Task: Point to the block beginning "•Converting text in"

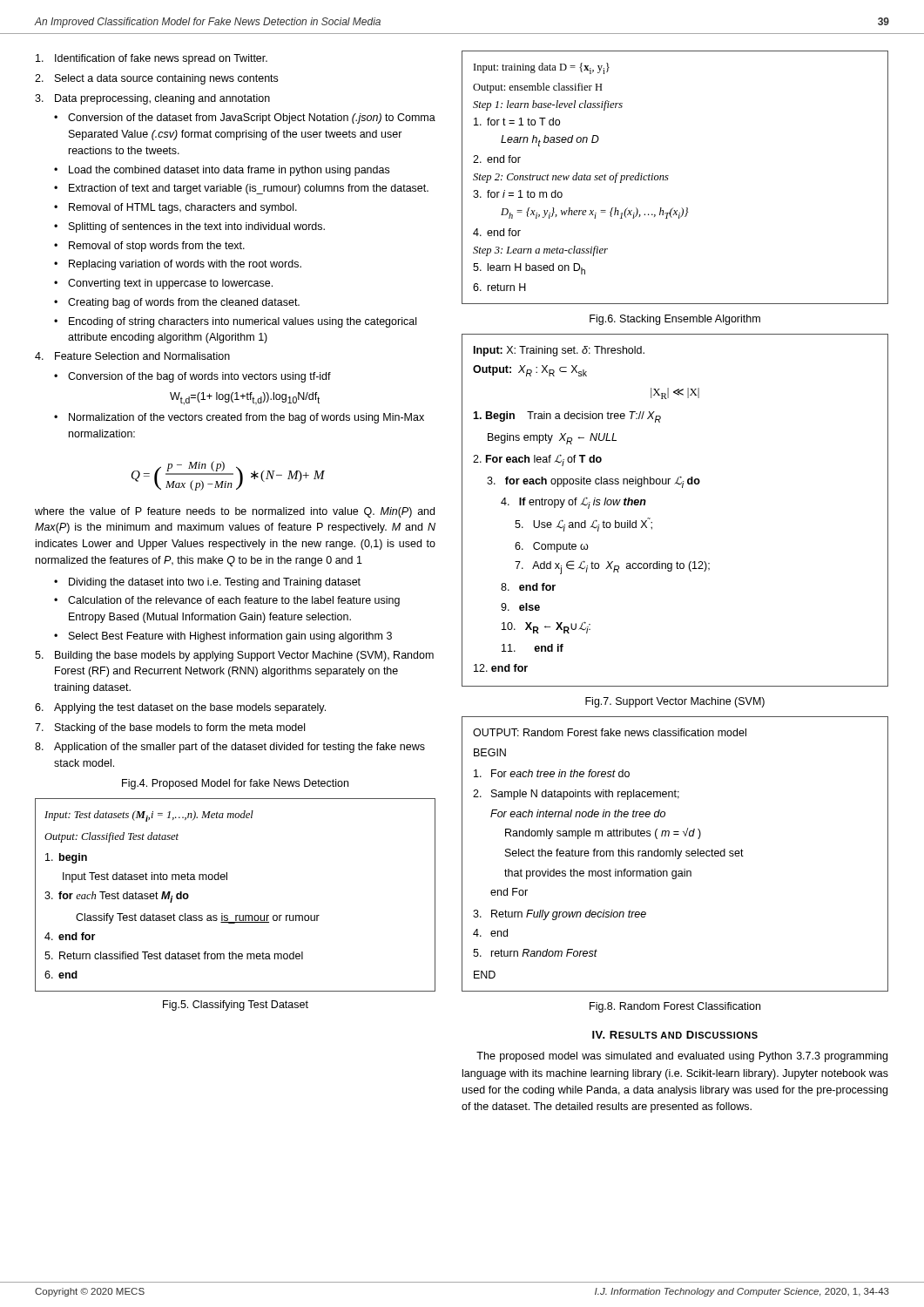Action: coord(164,284)
